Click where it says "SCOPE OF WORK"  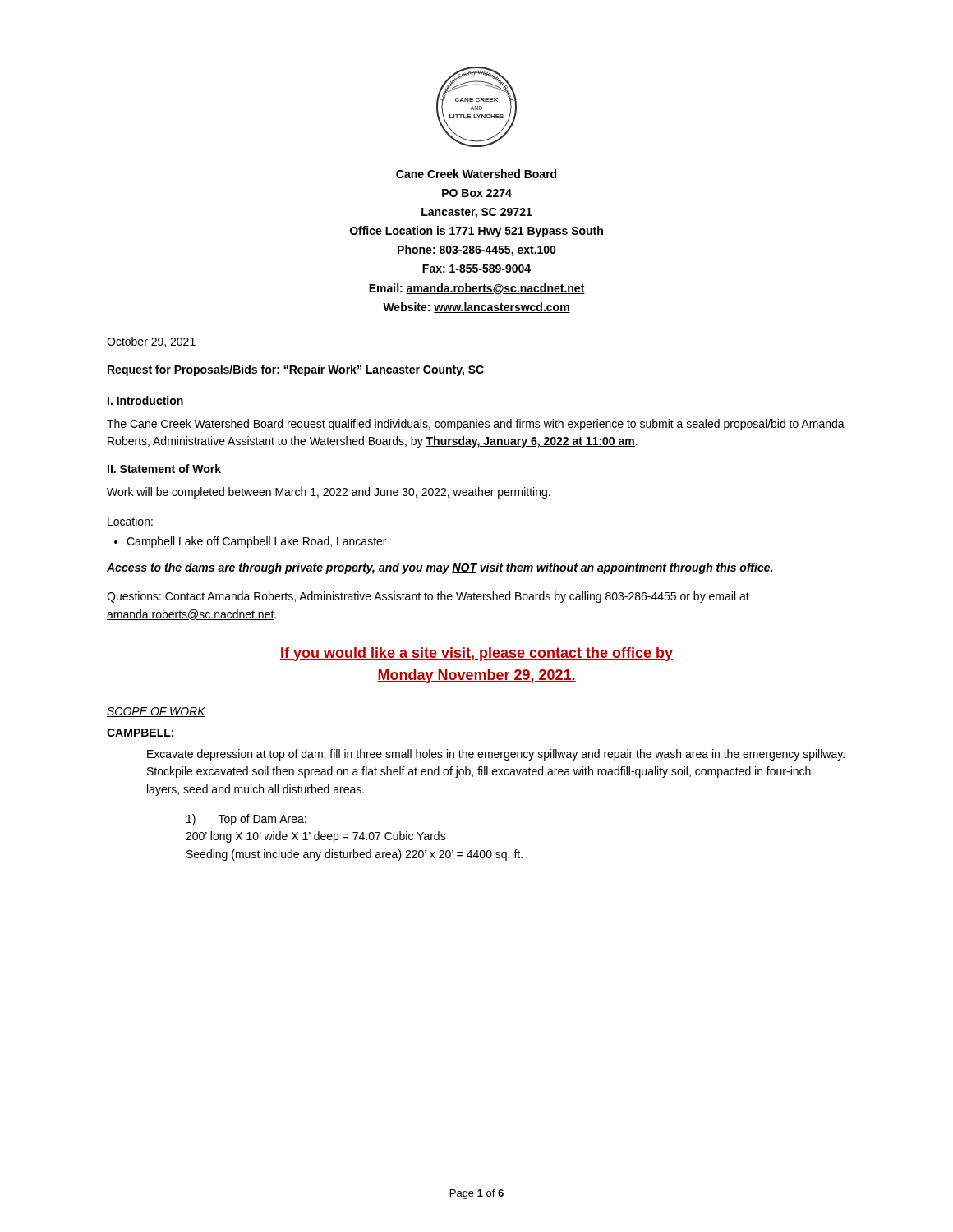156,711
